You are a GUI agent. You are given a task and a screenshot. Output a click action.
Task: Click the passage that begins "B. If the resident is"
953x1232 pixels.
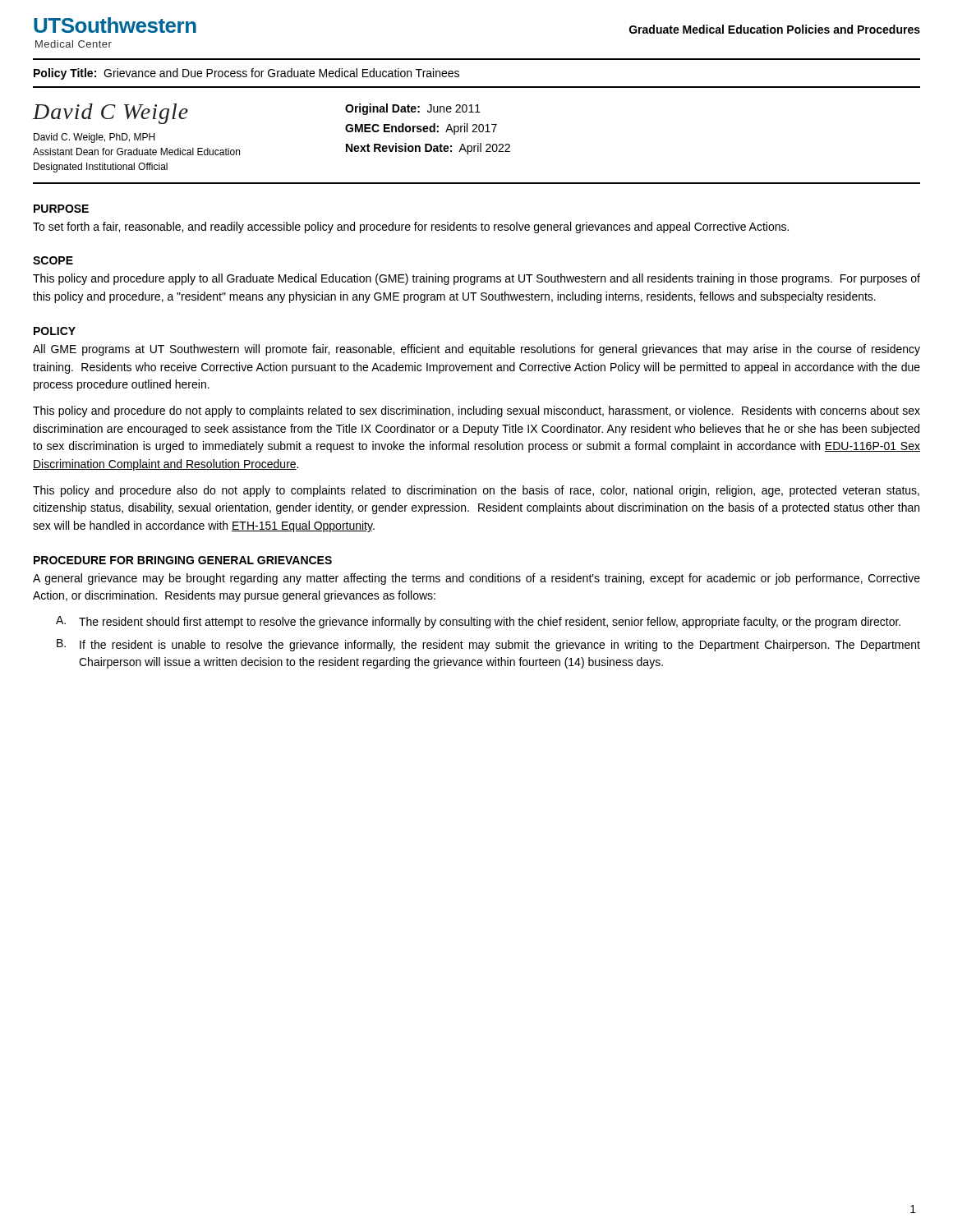pos(488,654)
